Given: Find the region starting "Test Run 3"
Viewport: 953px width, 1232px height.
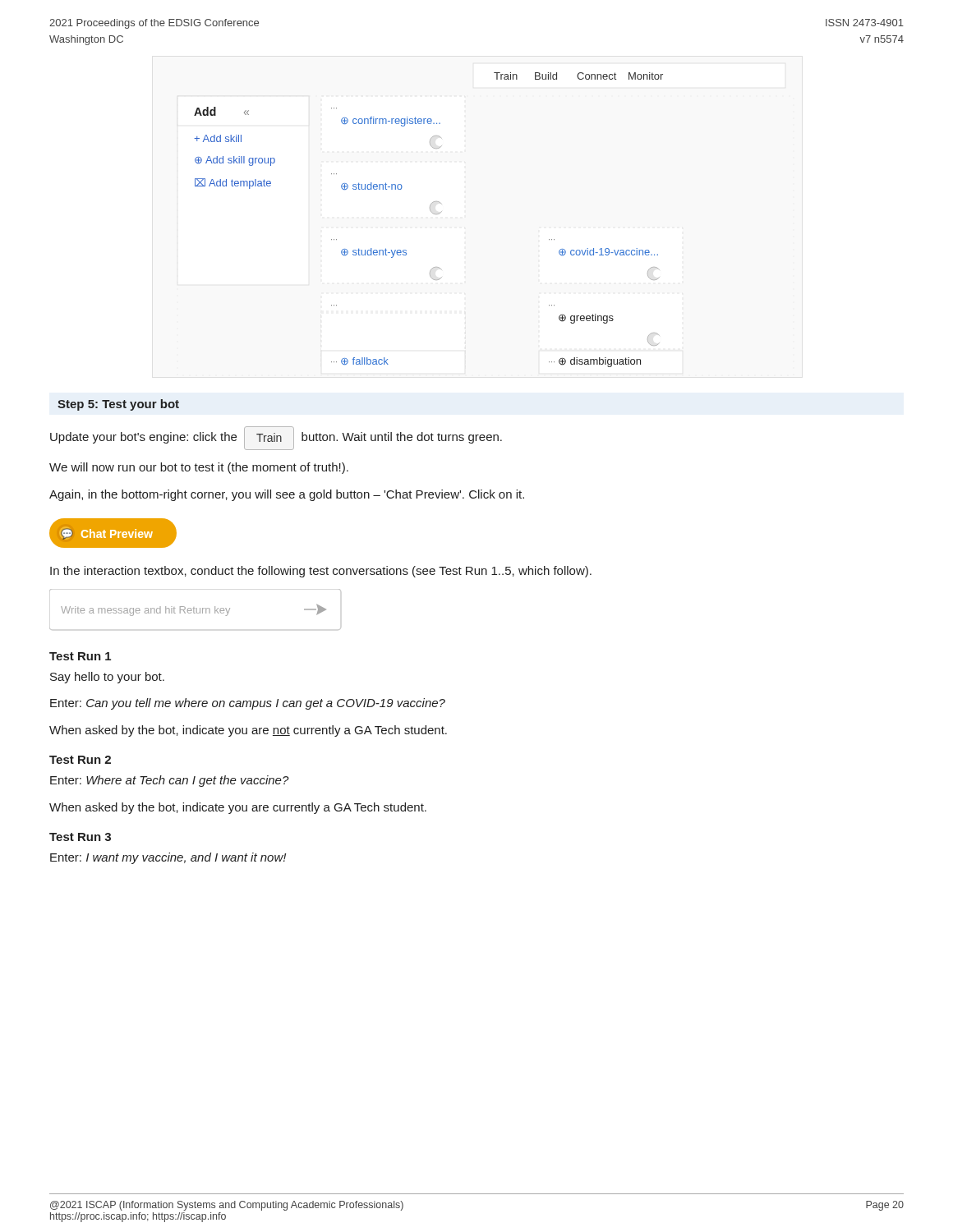Looking at the screenshot, I should [x=80, y=837].
